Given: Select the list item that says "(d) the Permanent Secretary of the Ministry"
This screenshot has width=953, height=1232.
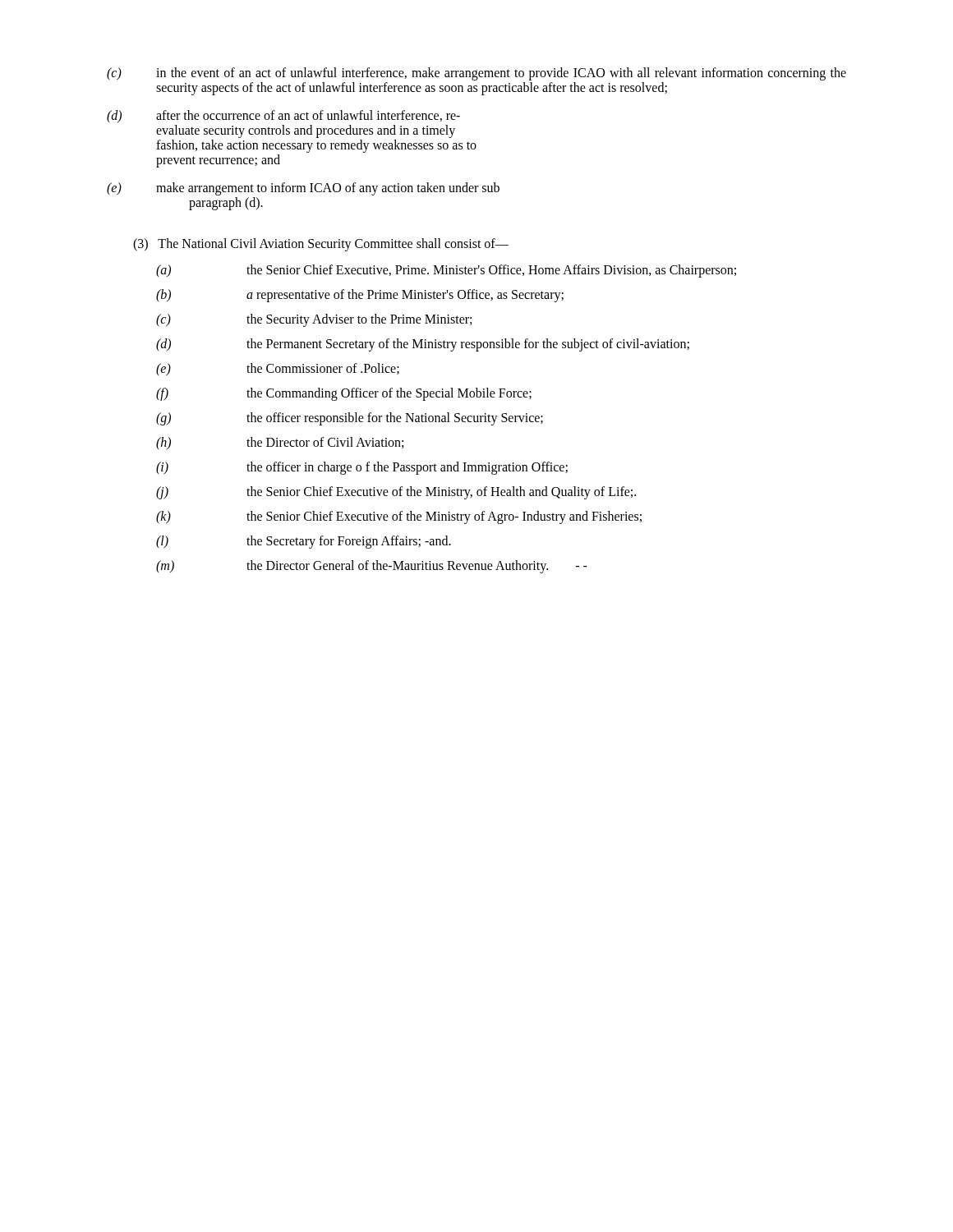Looking at the screenshot, I should tap(476, 344).
